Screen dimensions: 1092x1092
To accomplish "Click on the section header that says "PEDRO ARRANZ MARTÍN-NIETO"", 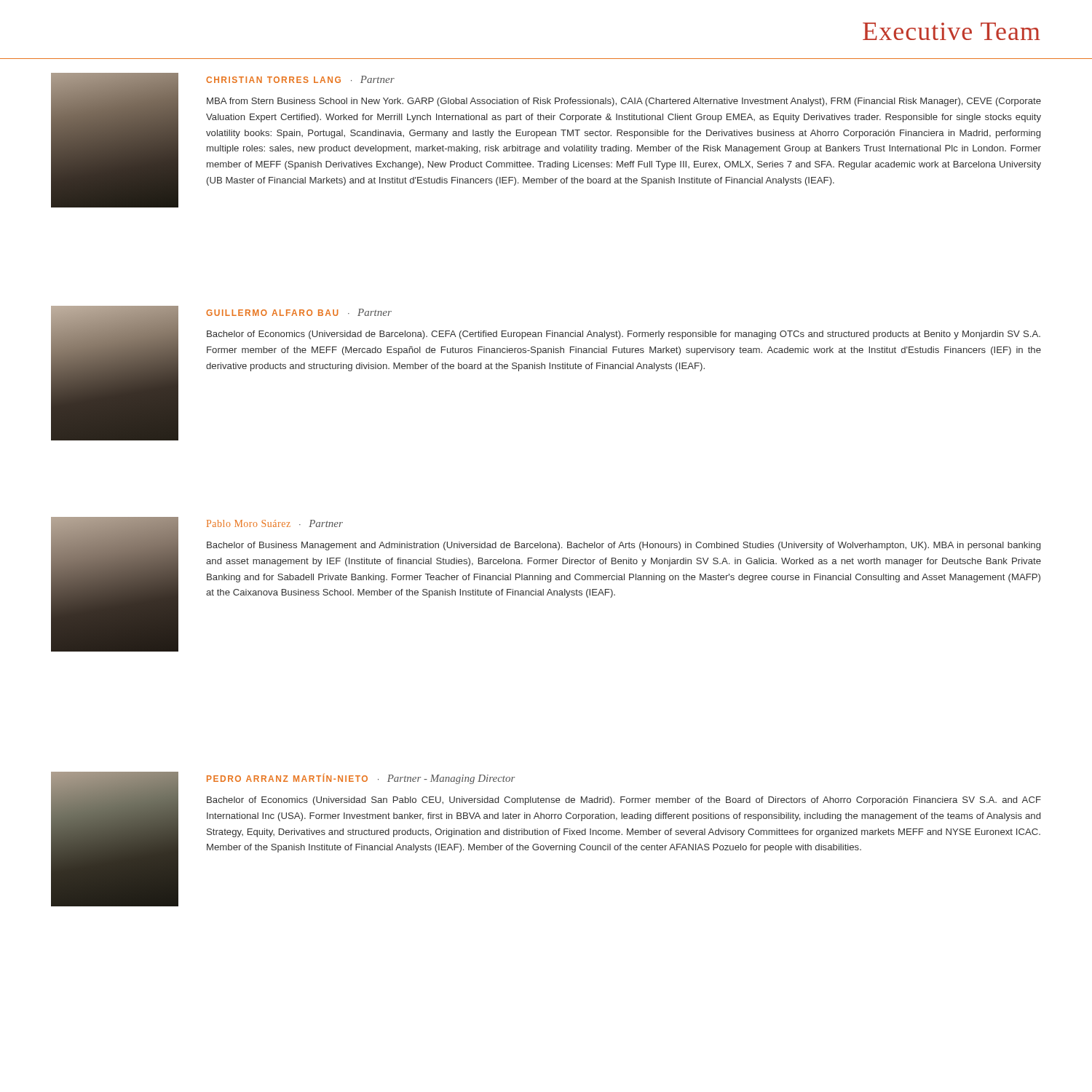I will (361, 778).
